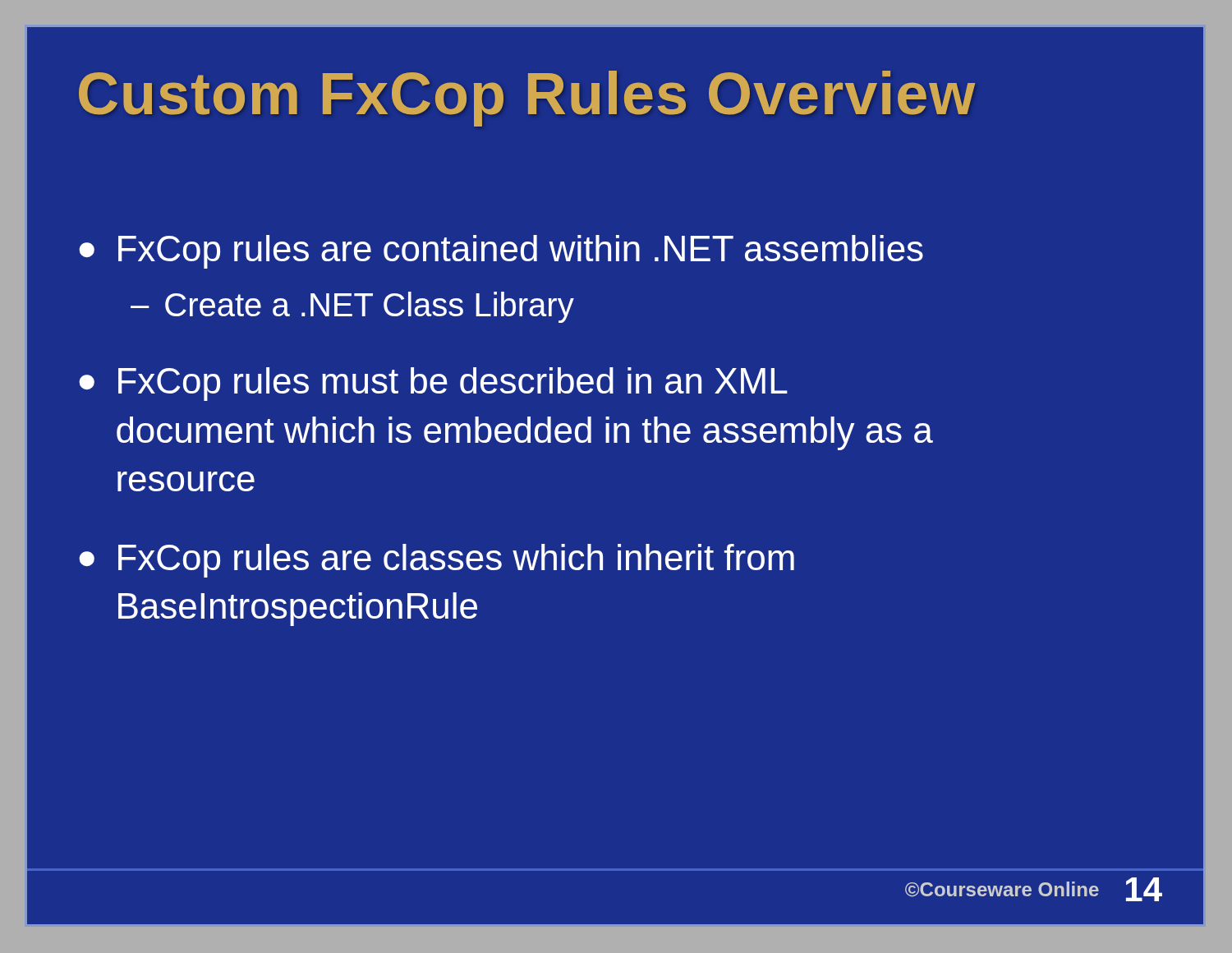Viewport: 1232px width, 953px height.
Task: Locate the block of text that opens with "● FxCop rules are classes which inherit"
Action: (x=436, y=582)
